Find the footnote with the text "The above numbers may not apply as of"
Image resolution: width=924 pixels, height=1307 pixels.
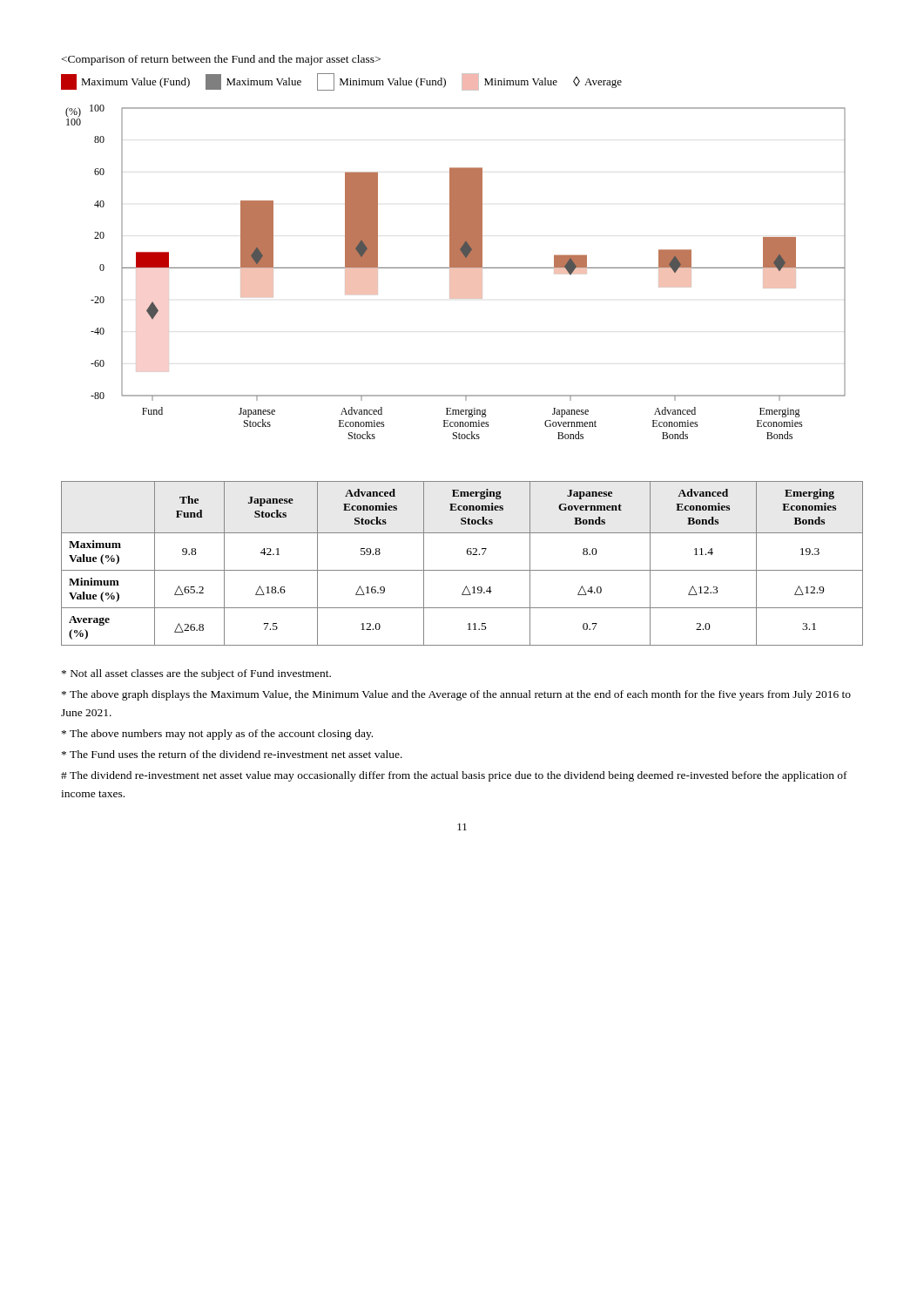tap(217, 733)
